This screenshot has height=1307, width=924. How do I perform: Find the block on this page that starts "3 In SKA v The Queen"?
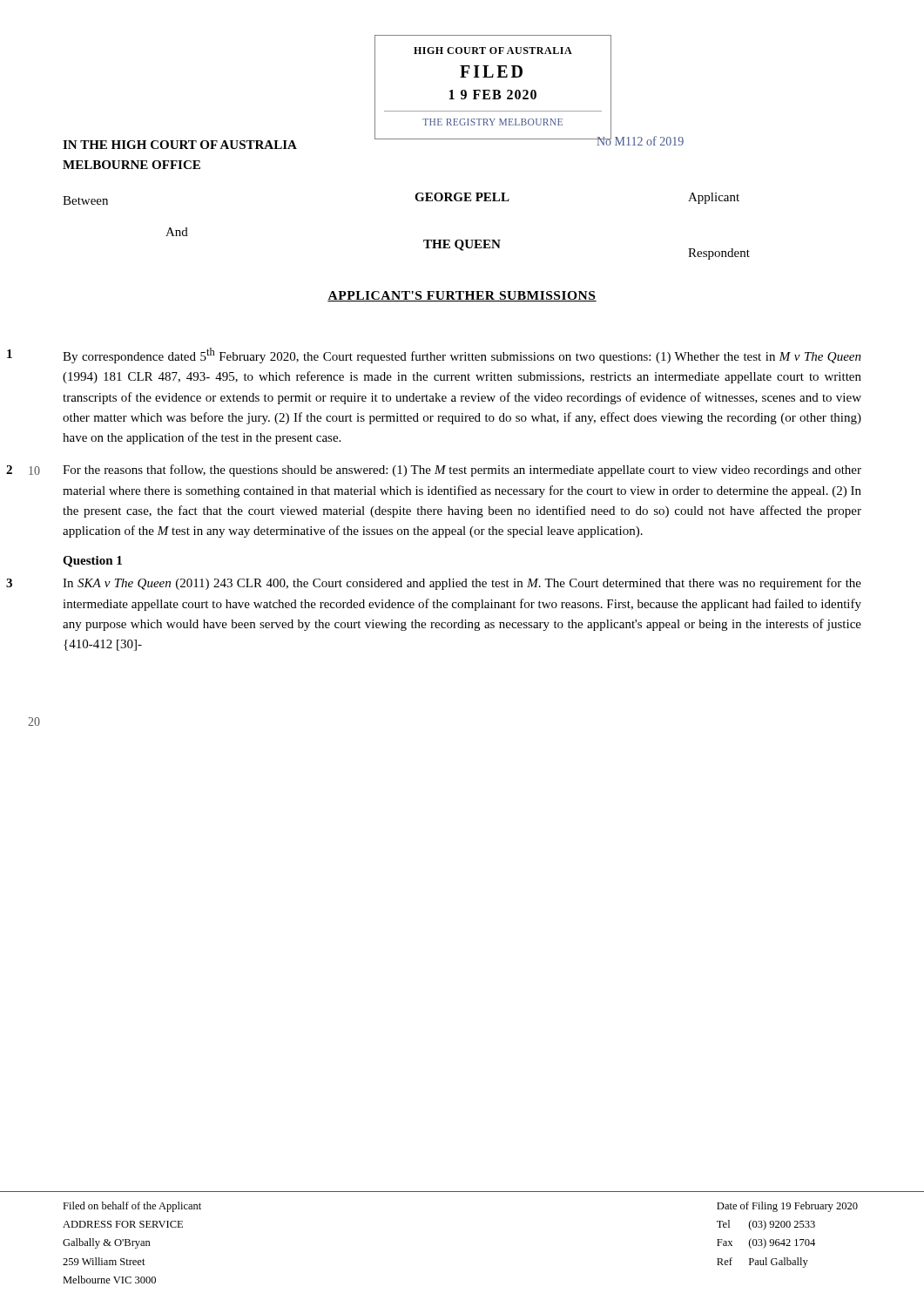[462, 612]
